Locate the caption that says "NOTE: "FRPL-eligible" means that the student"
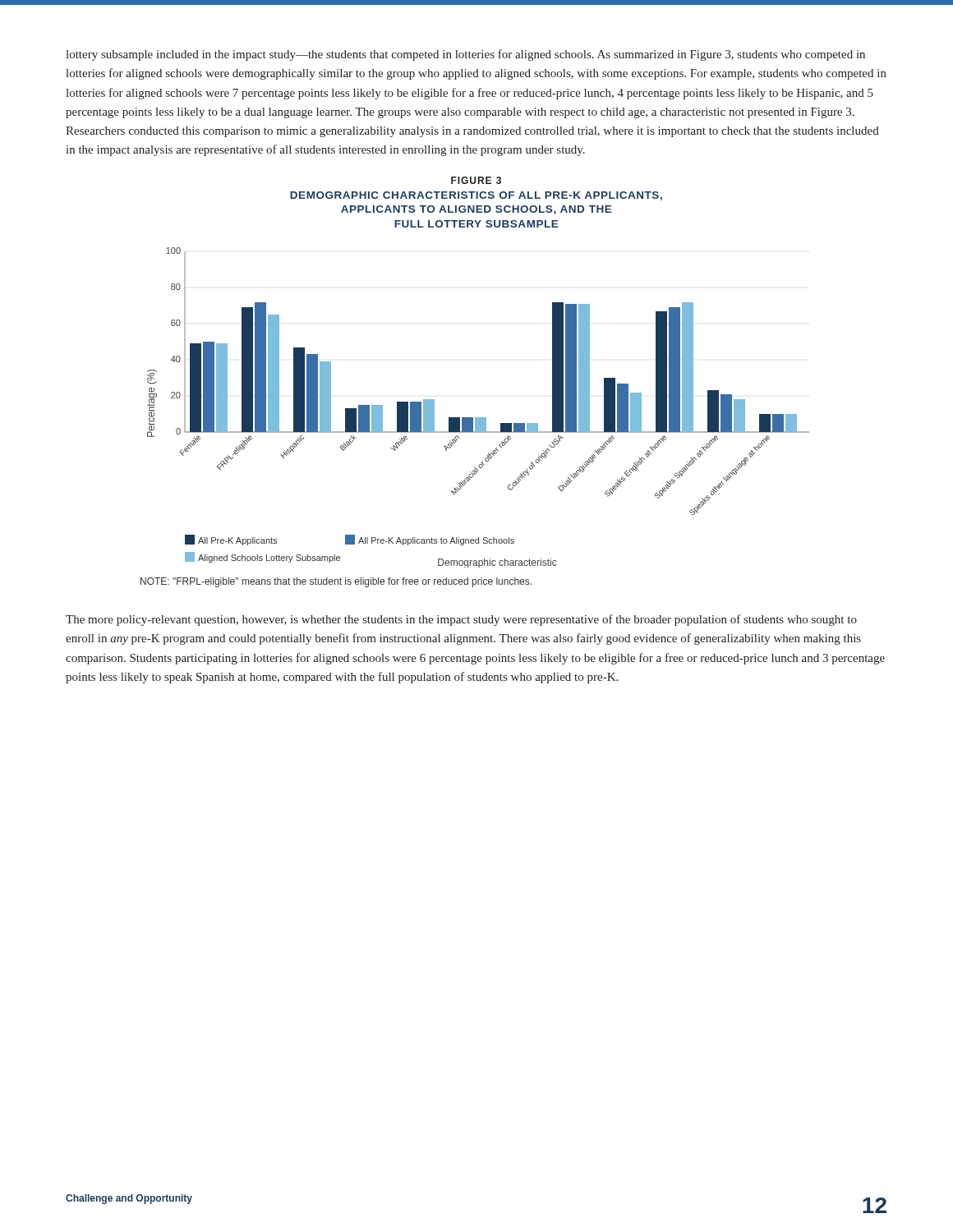Screen dimensions: 1232x953 click(x=476, y=582)
